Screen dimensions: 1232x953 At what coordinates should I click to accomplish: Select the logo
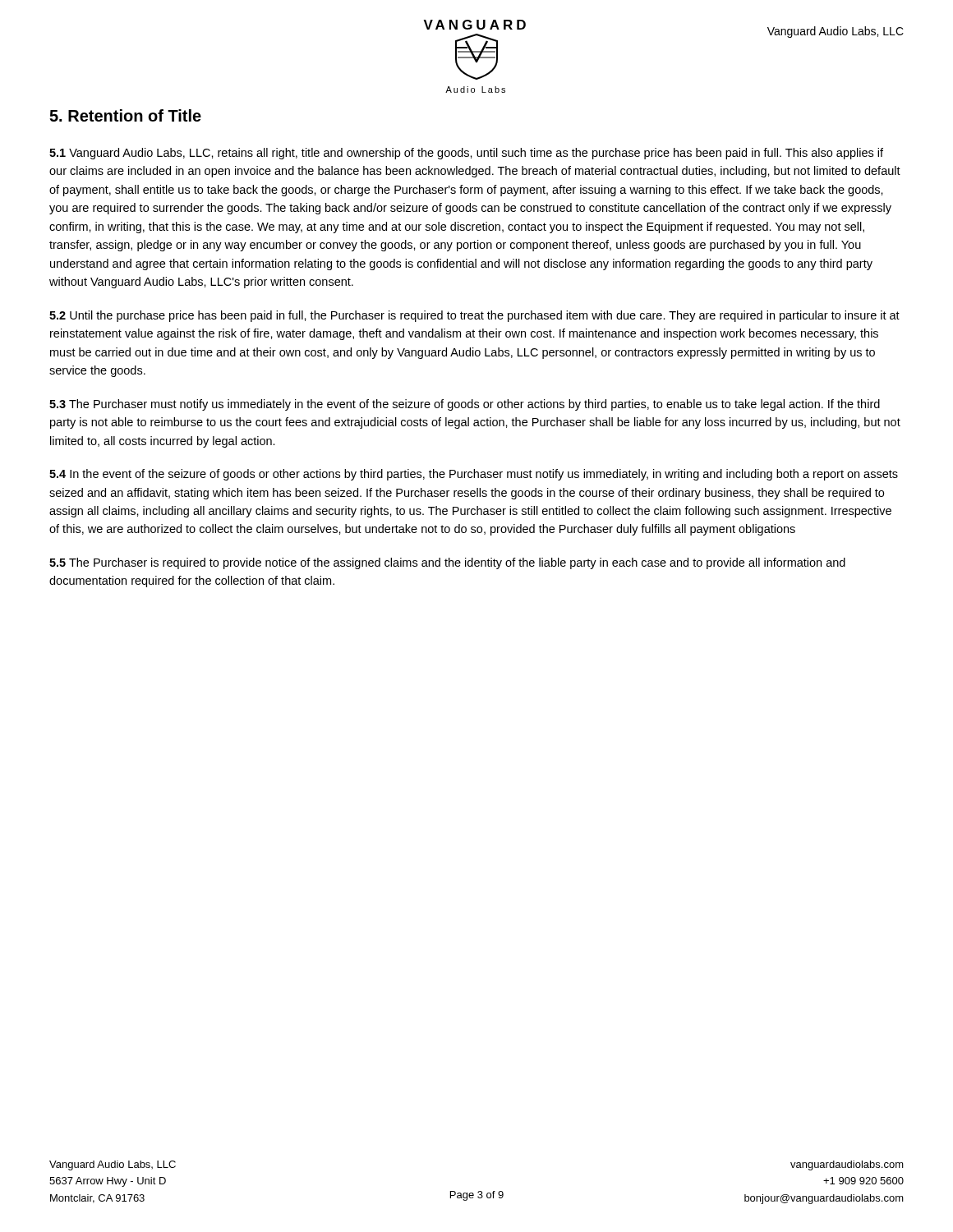[x=476, y=55]
